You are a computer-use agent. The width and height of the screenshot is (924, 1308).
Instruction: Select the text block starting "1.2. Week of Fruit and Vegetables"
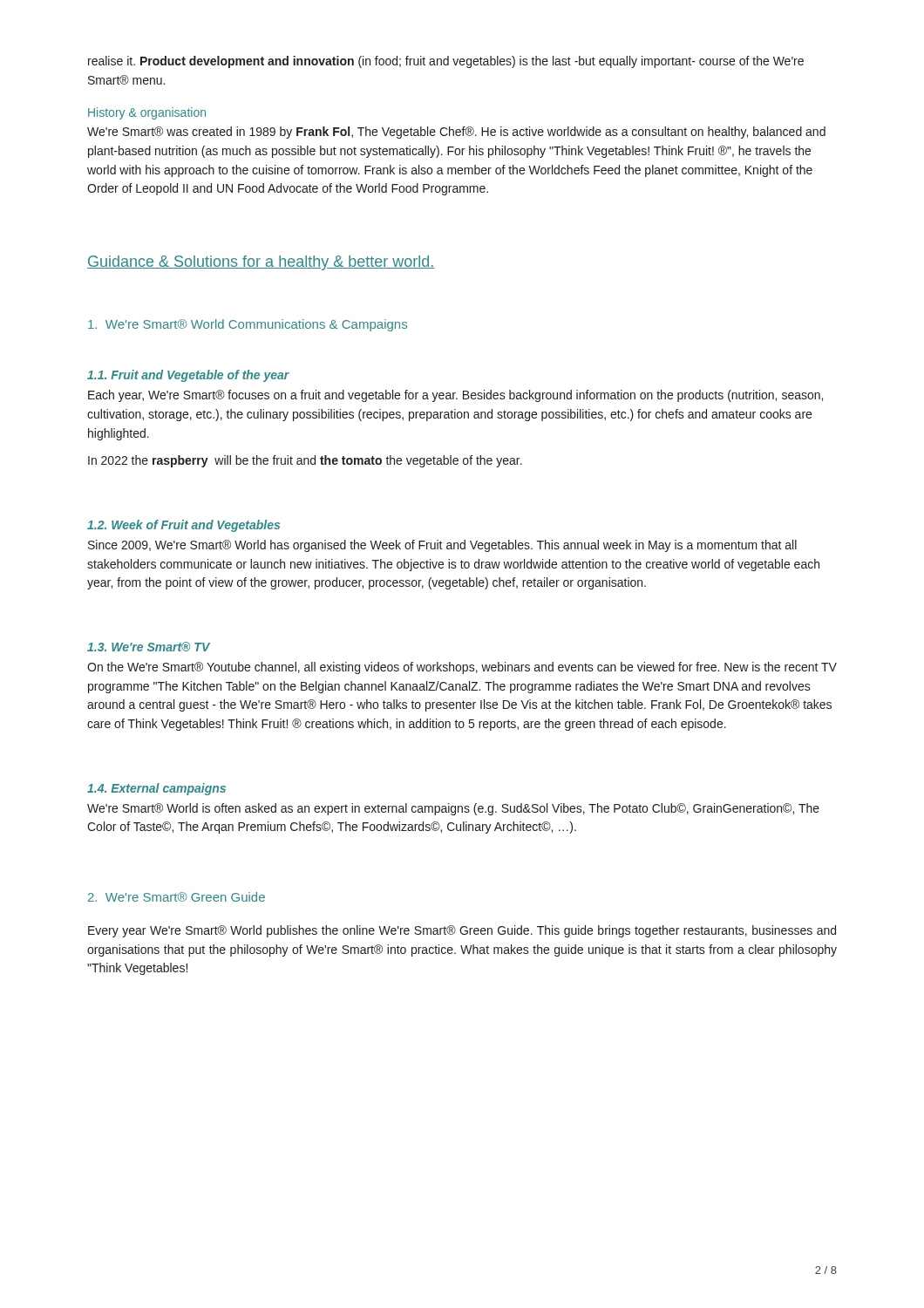click(184, 525)
